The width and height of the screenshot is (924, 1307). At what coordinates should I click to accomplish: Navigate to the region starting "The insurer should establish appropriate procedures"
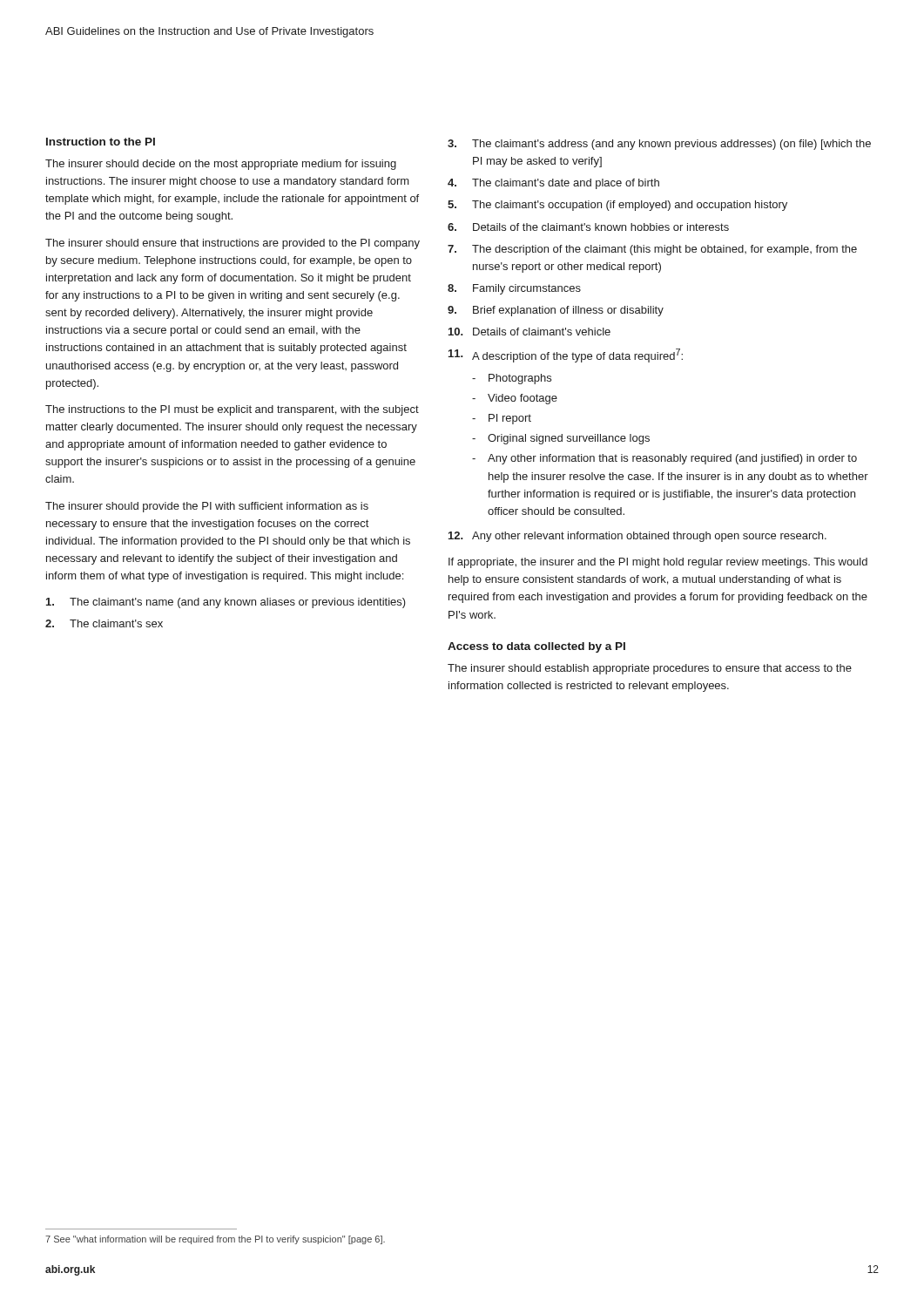650,676
